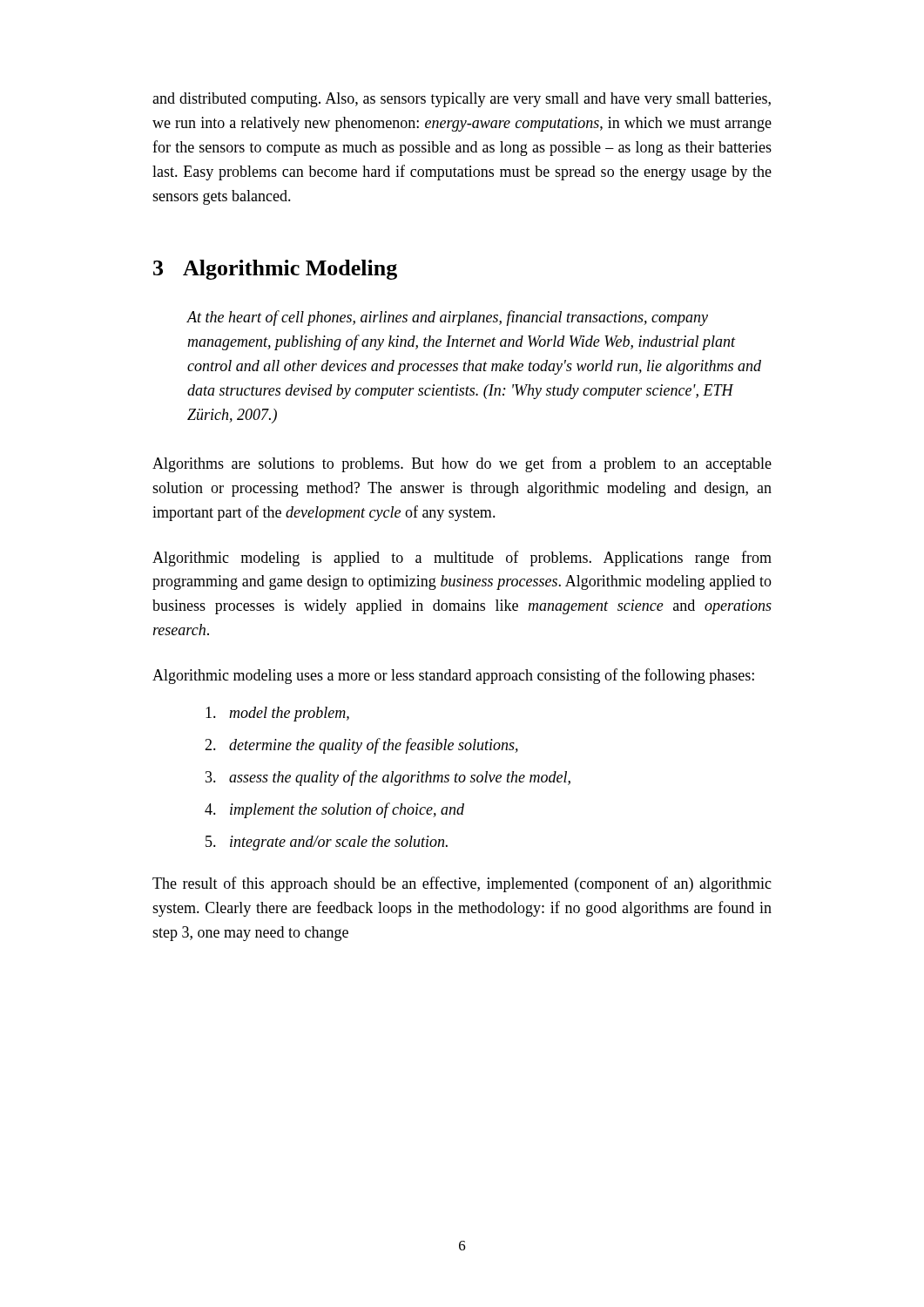Find the element starting "3. assess the"

pyautogui.click(x=388, y=778)
